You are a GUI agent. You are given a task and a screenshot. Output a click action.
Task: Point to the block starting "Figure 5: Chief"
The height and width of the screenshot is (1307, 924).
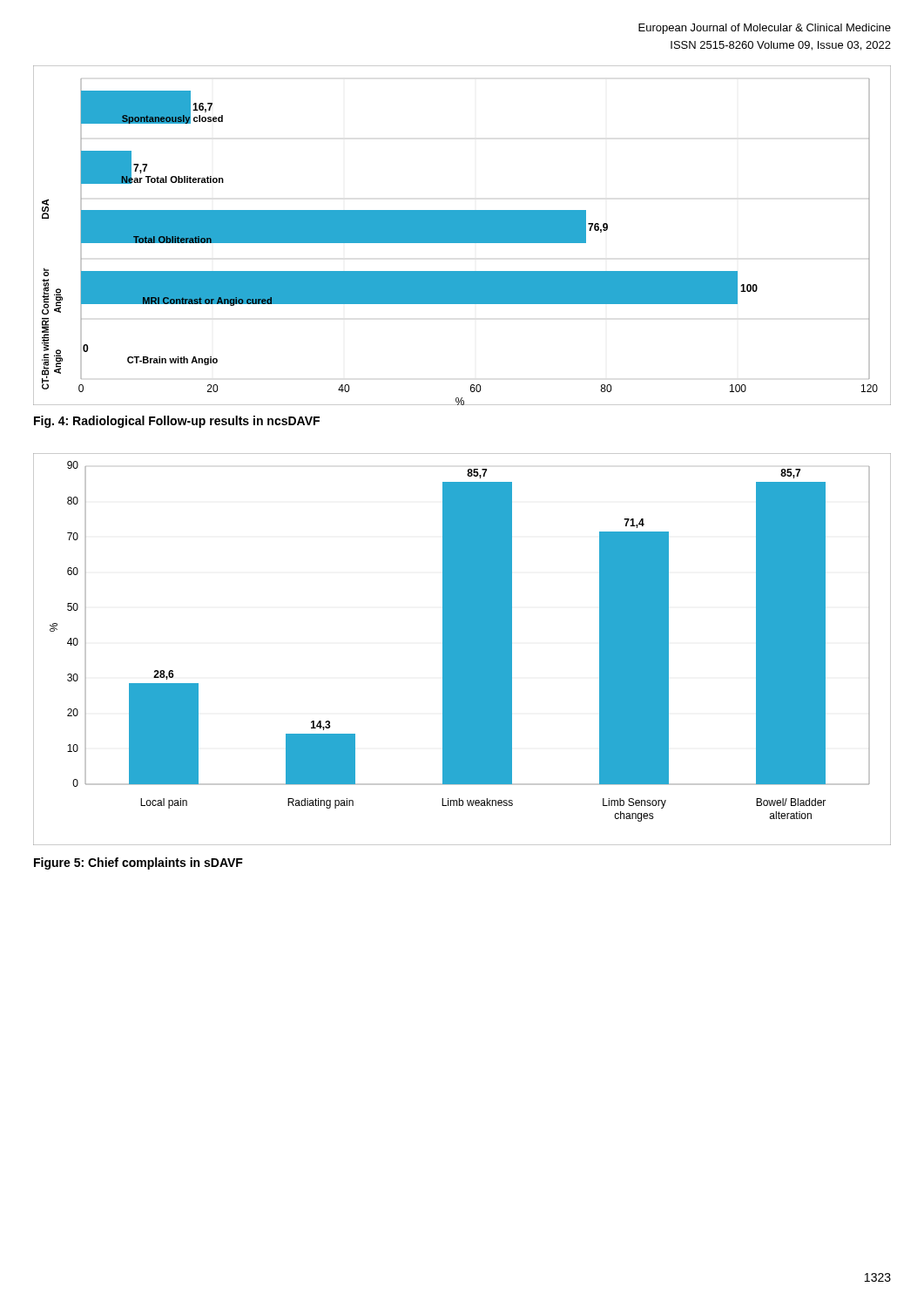(x=138, y=863)
